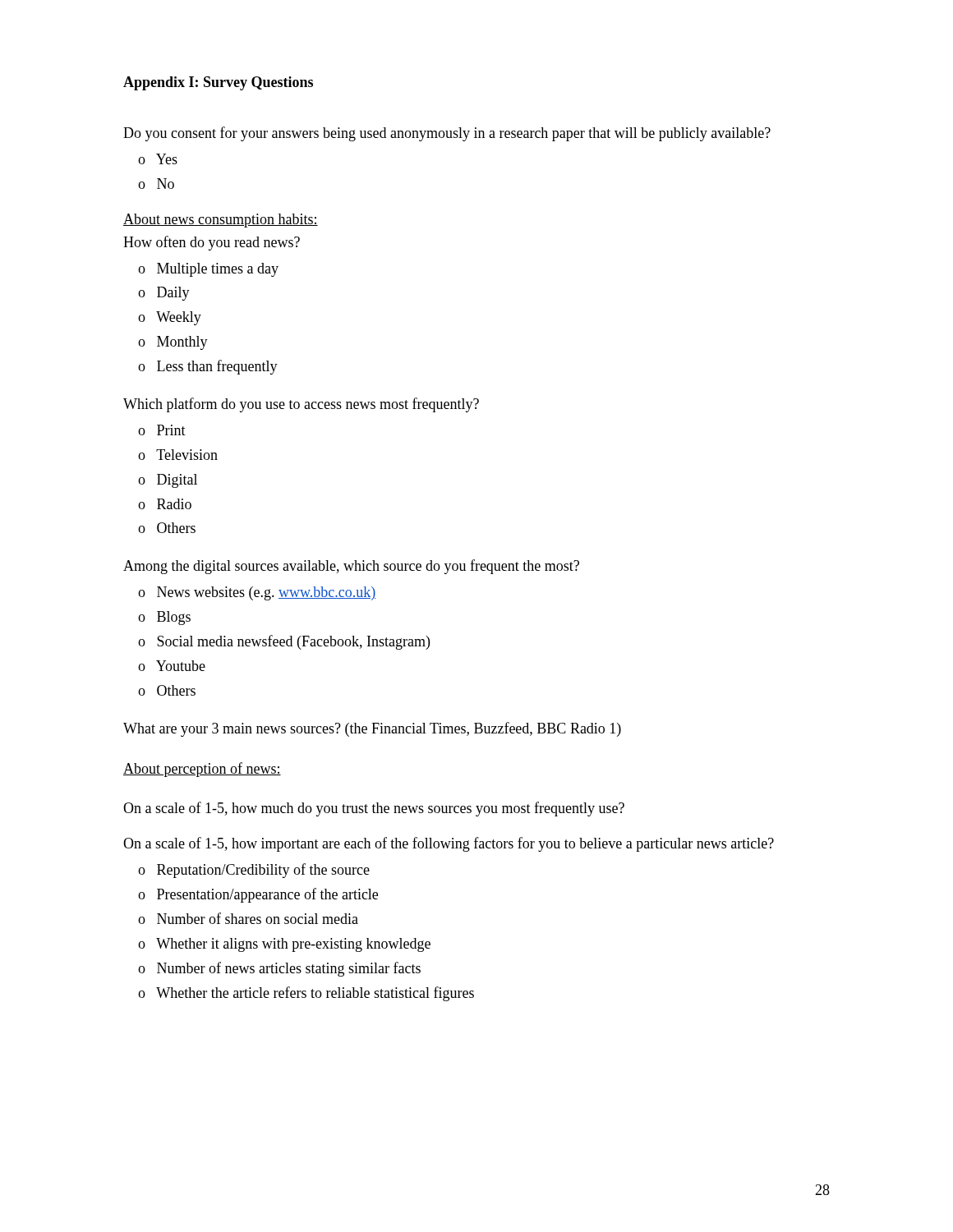
Task: Locate the text block starting "o Less than frequently"
Action: click(x=208, y=366)
